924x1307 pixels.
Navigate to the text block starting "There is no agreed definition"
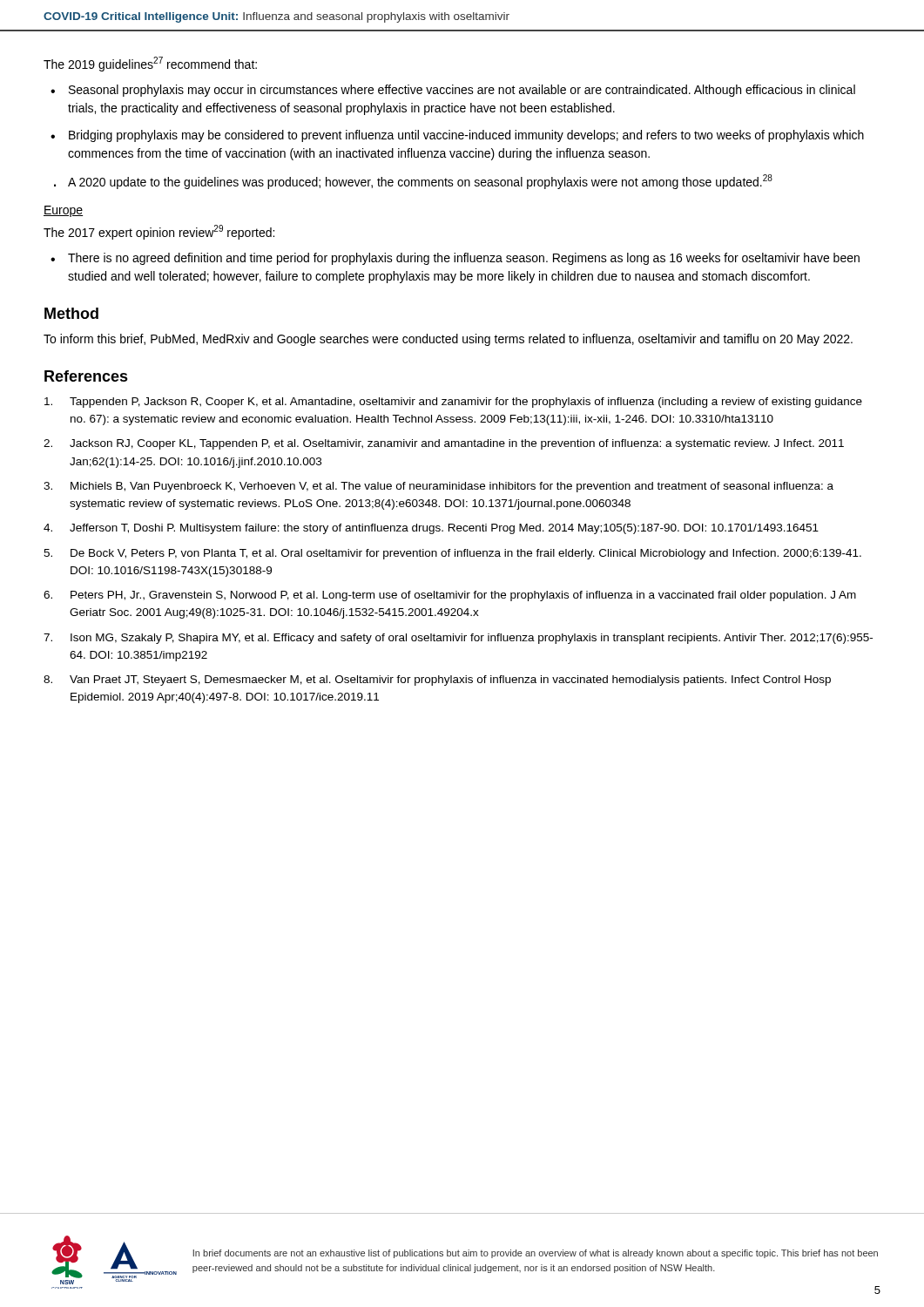point(462,267)
